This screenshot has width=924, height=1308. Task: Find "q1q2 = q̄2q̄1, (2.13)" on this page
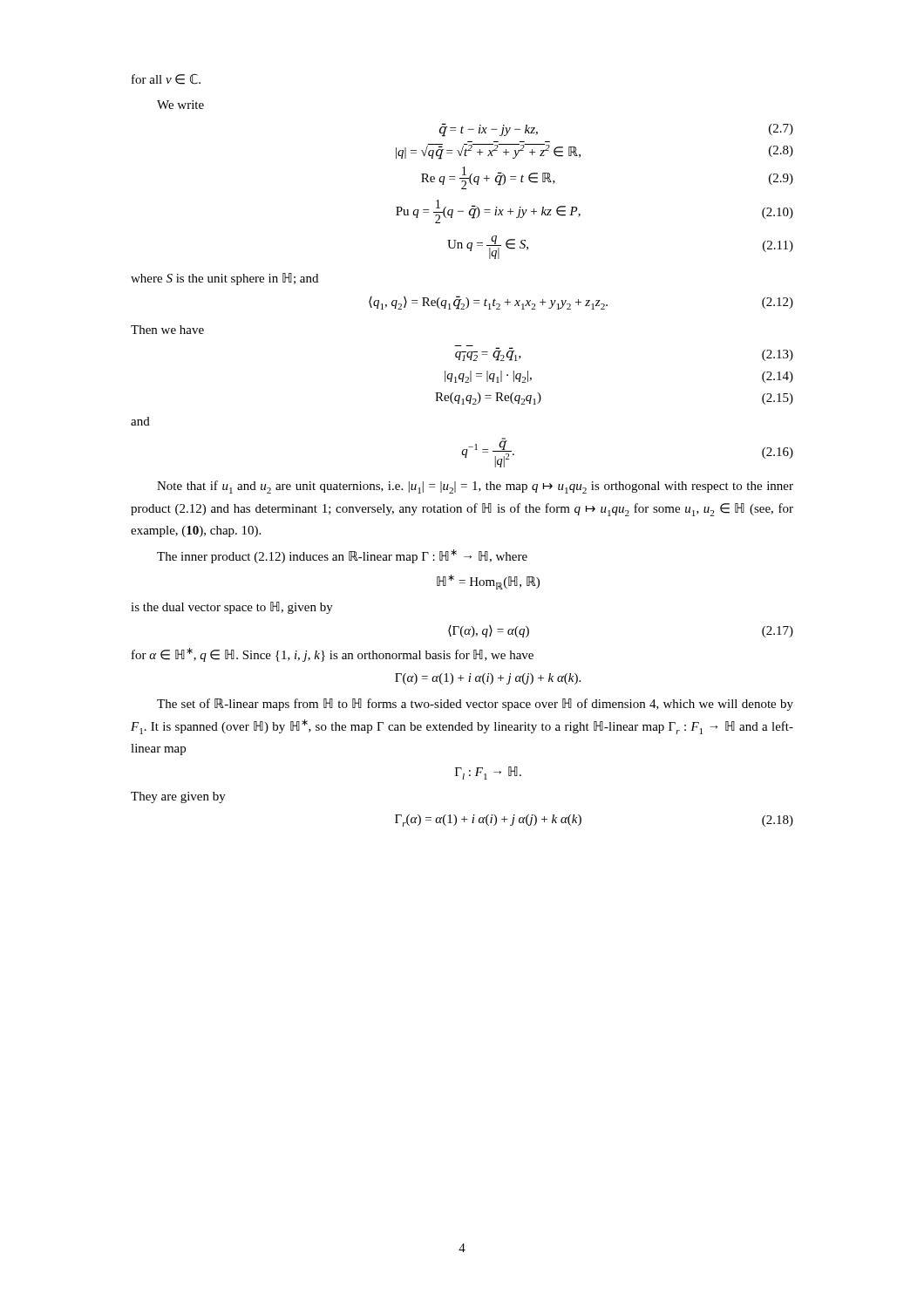click(x=514, y=354)
